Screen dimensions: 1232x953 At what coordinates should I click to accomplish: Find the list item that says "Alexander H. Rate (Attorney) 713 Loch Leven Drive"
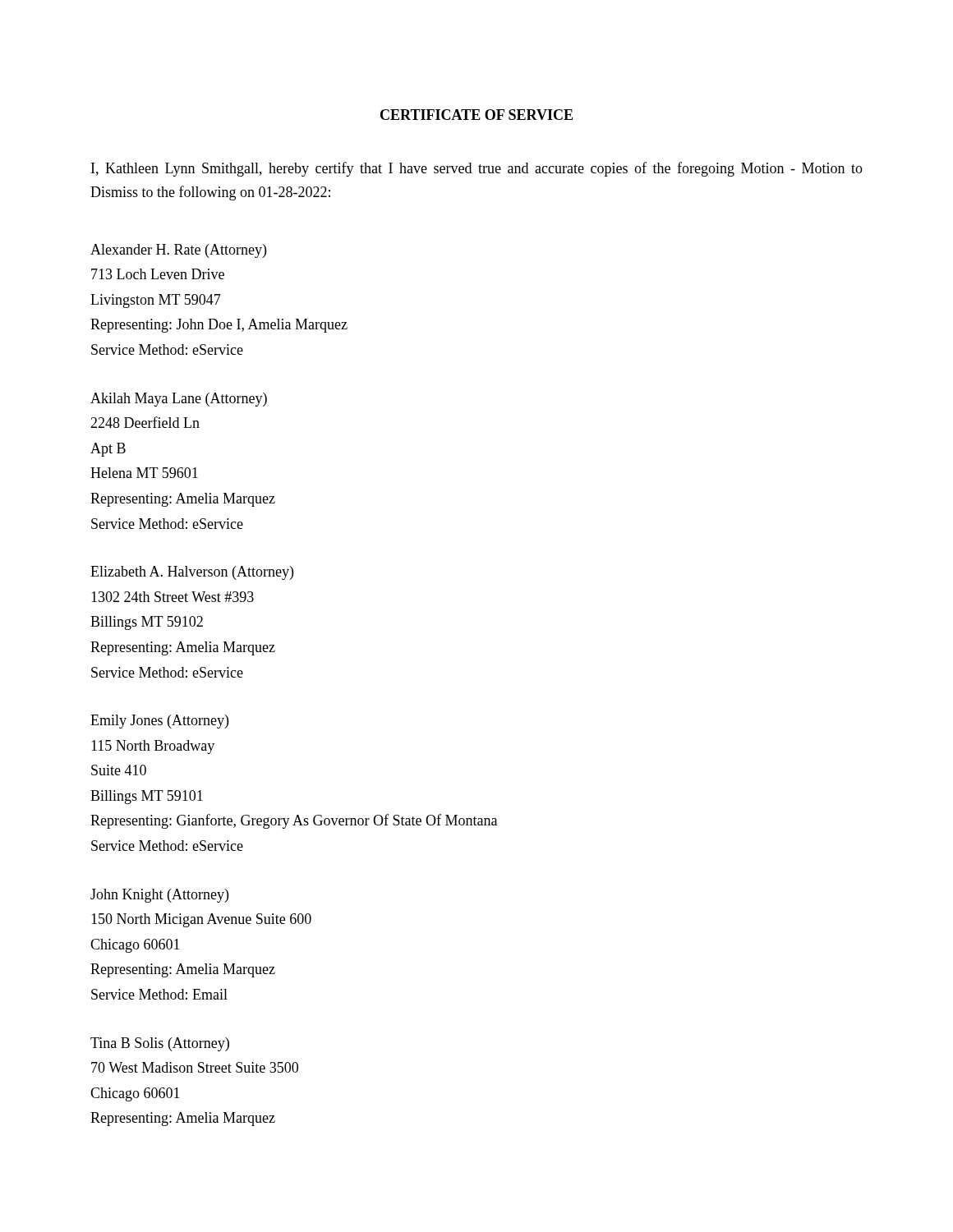click(219, 300)
